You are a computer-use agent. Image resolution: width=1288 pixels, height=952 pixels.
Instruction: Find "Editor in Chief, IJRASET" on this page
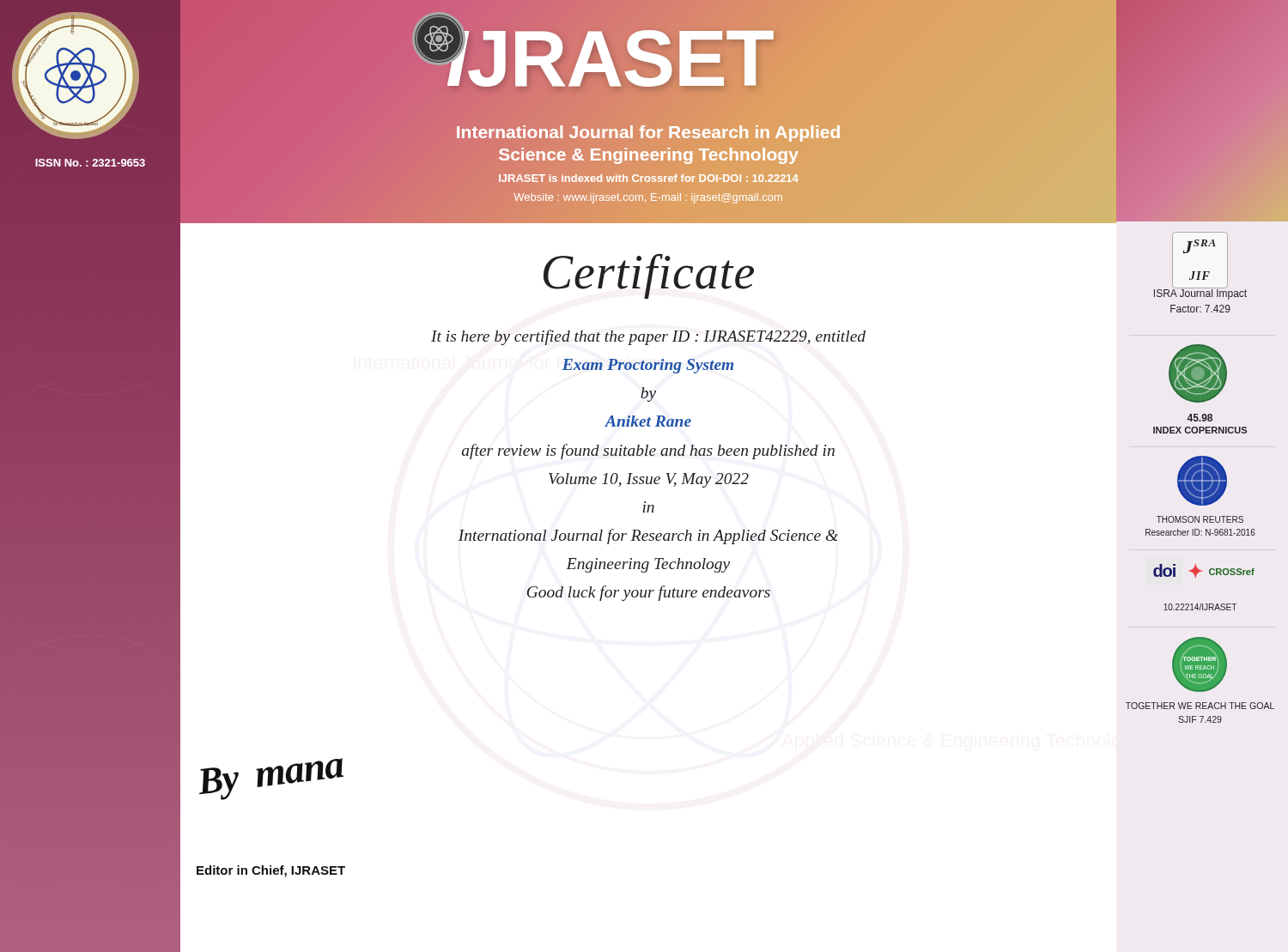271,870
